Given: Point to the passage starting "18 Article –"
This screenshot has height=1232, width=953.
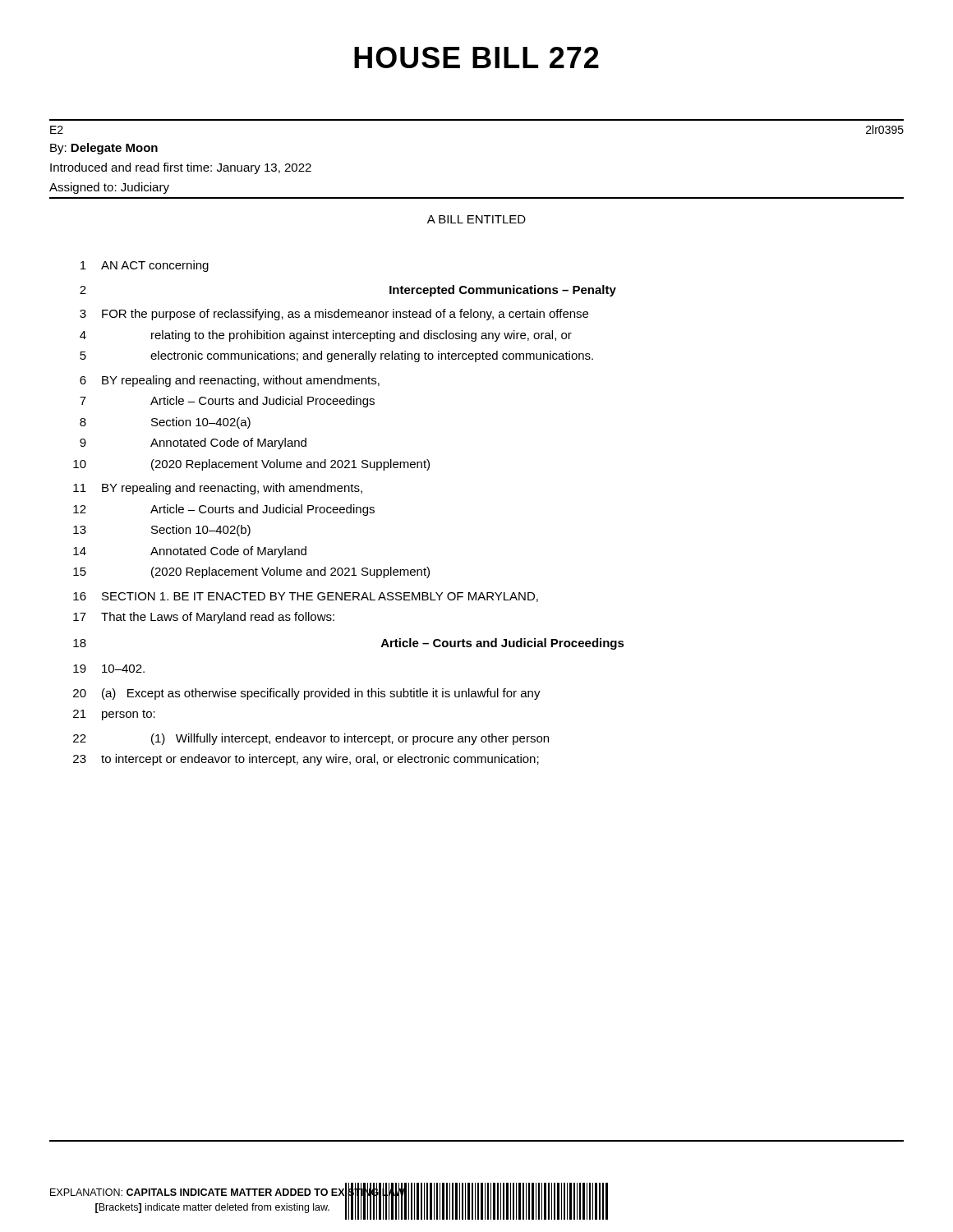Looking at the screenshot, I should [476, 642].
